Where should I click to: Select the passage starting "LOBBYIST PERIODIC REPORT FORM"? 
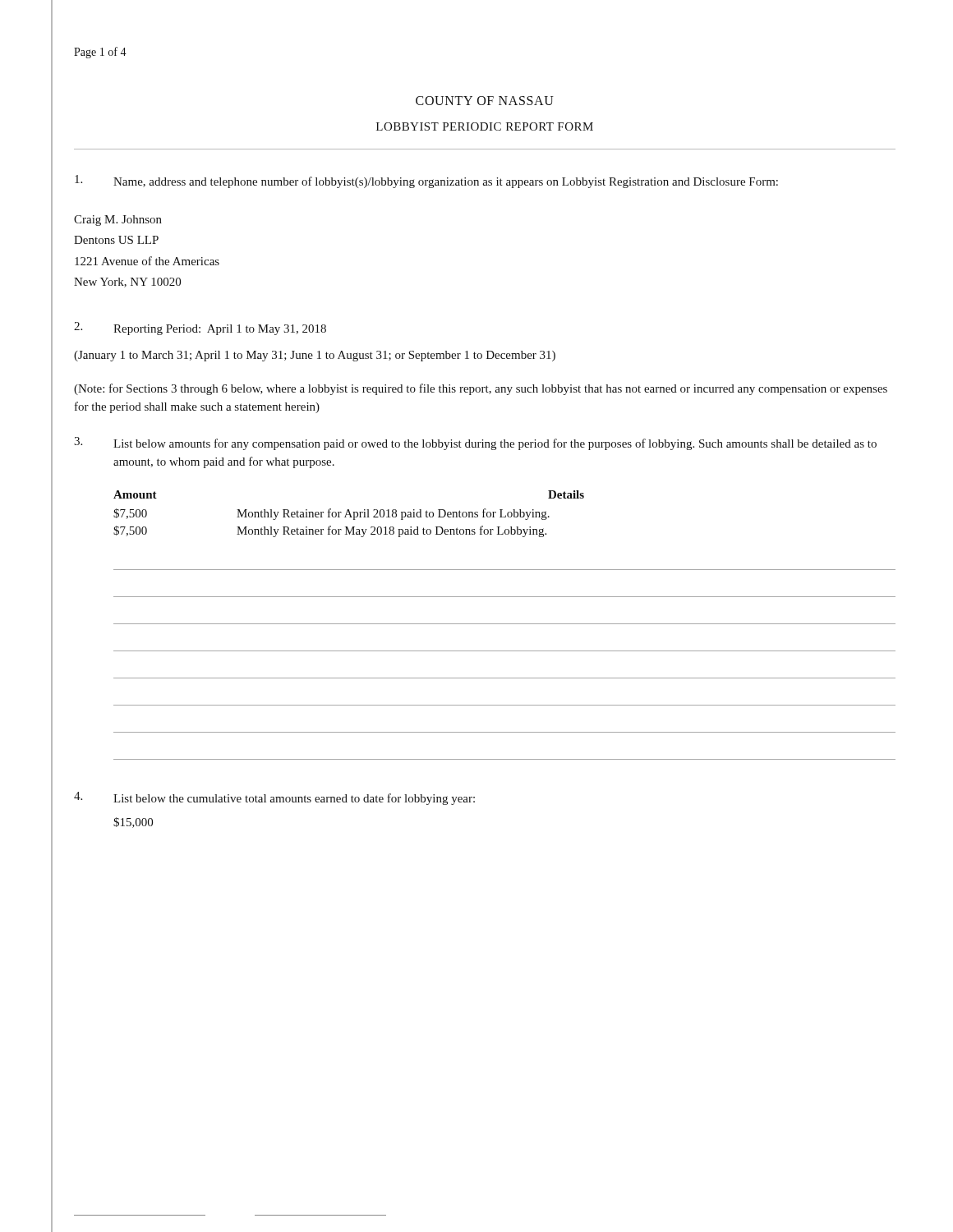tap(485, 127)
